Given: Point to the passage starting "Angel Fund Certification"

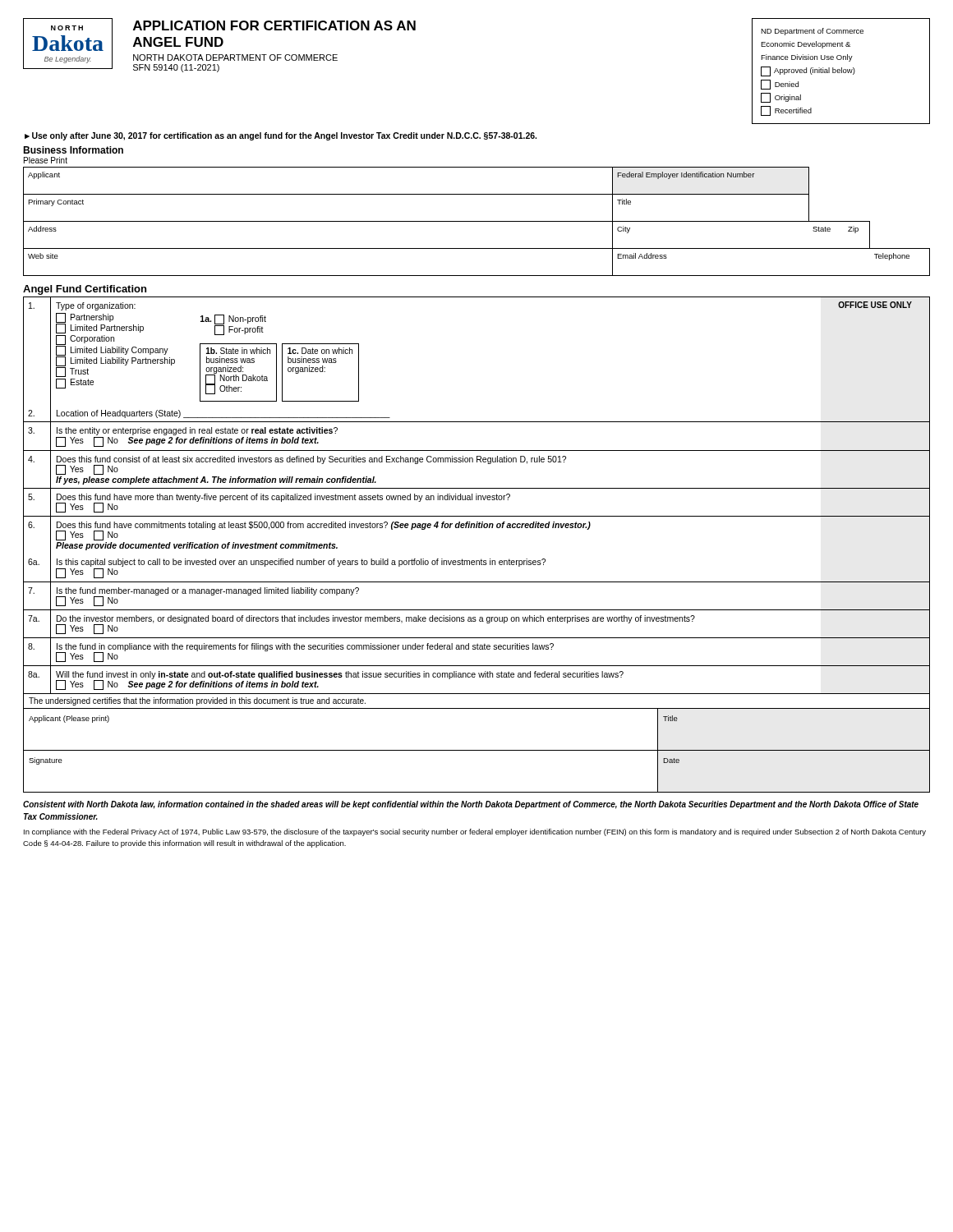Looking at the screenshot, I should point(85,289).
